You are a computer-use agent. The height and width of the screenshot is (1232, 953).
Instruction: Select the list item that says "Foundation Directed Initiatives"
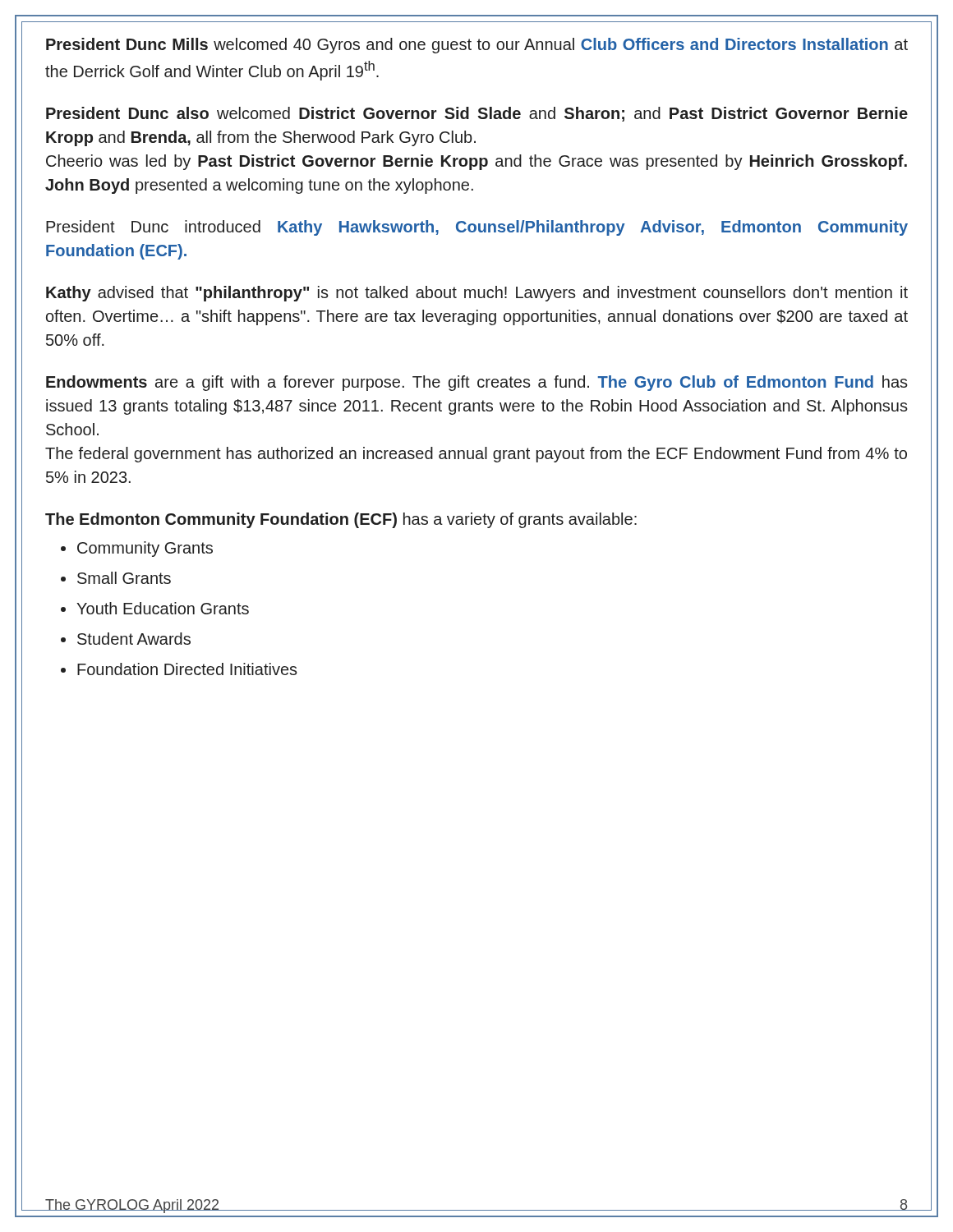coord(187,669)
